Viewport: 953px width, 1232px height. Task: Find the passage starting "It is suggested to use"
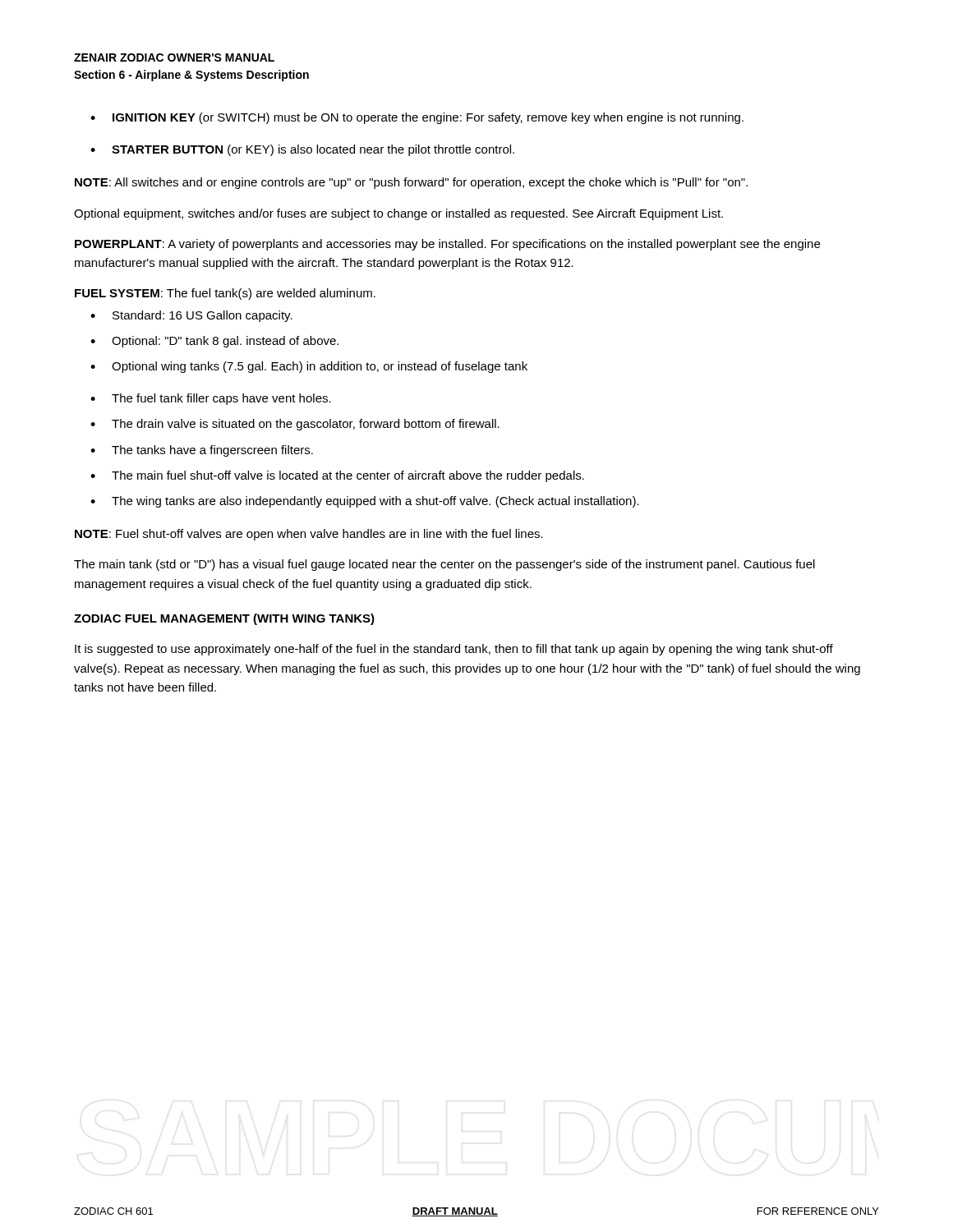467,668
